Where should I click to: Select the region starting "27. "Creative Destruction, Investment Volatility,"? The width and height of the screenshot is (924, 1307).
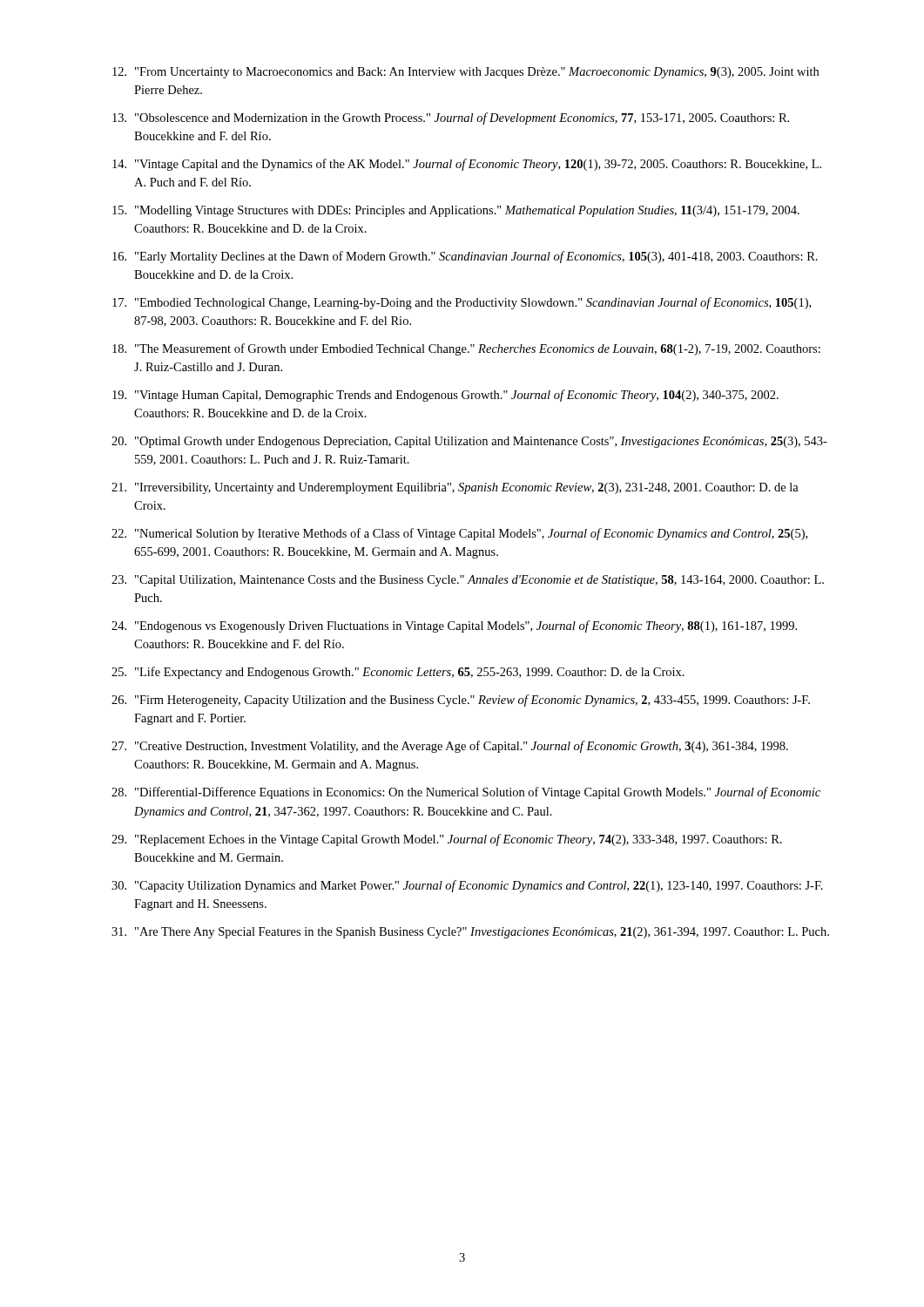click(462, 756)
